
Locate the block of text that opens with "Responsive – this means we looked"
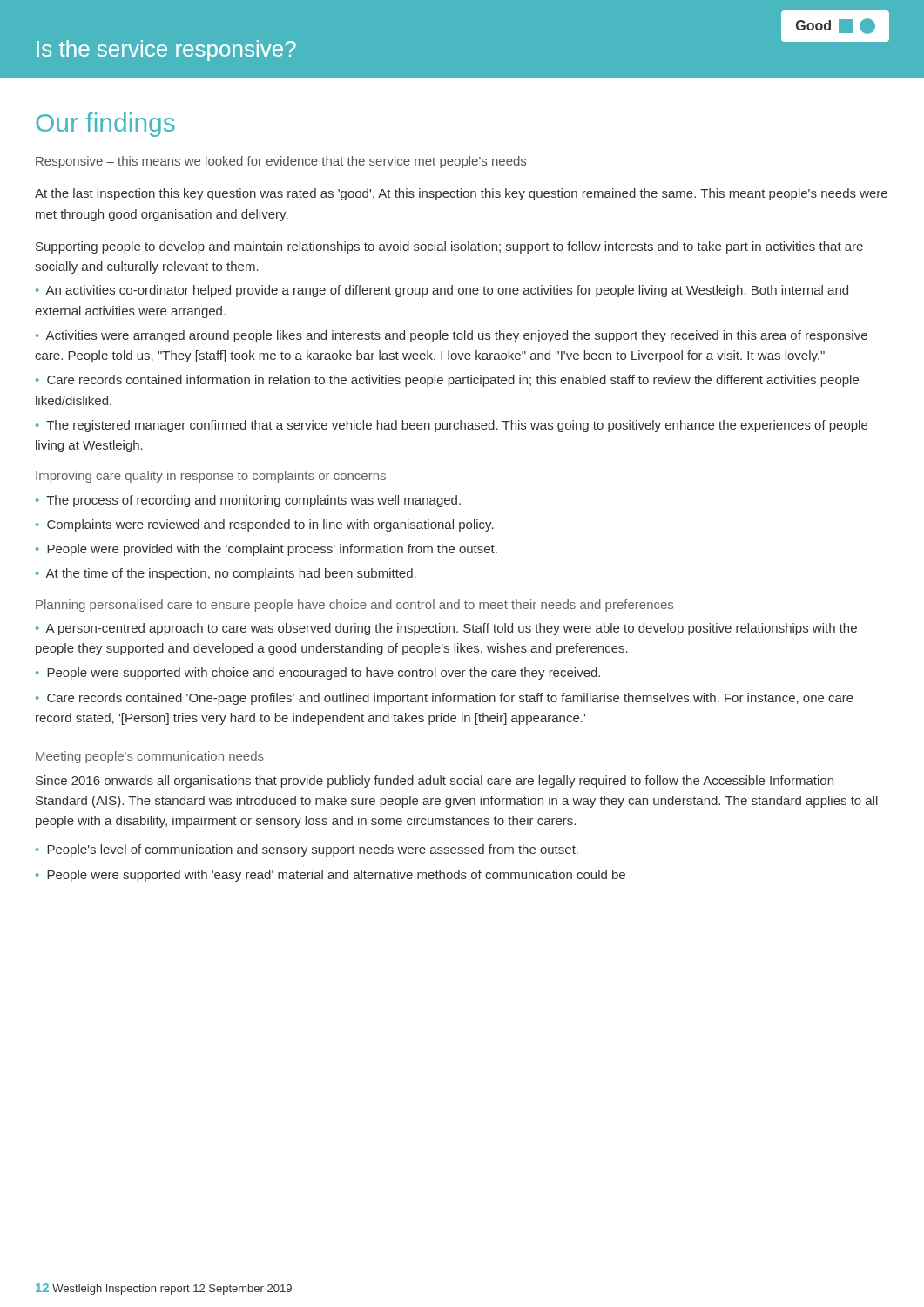coord(281,161)
